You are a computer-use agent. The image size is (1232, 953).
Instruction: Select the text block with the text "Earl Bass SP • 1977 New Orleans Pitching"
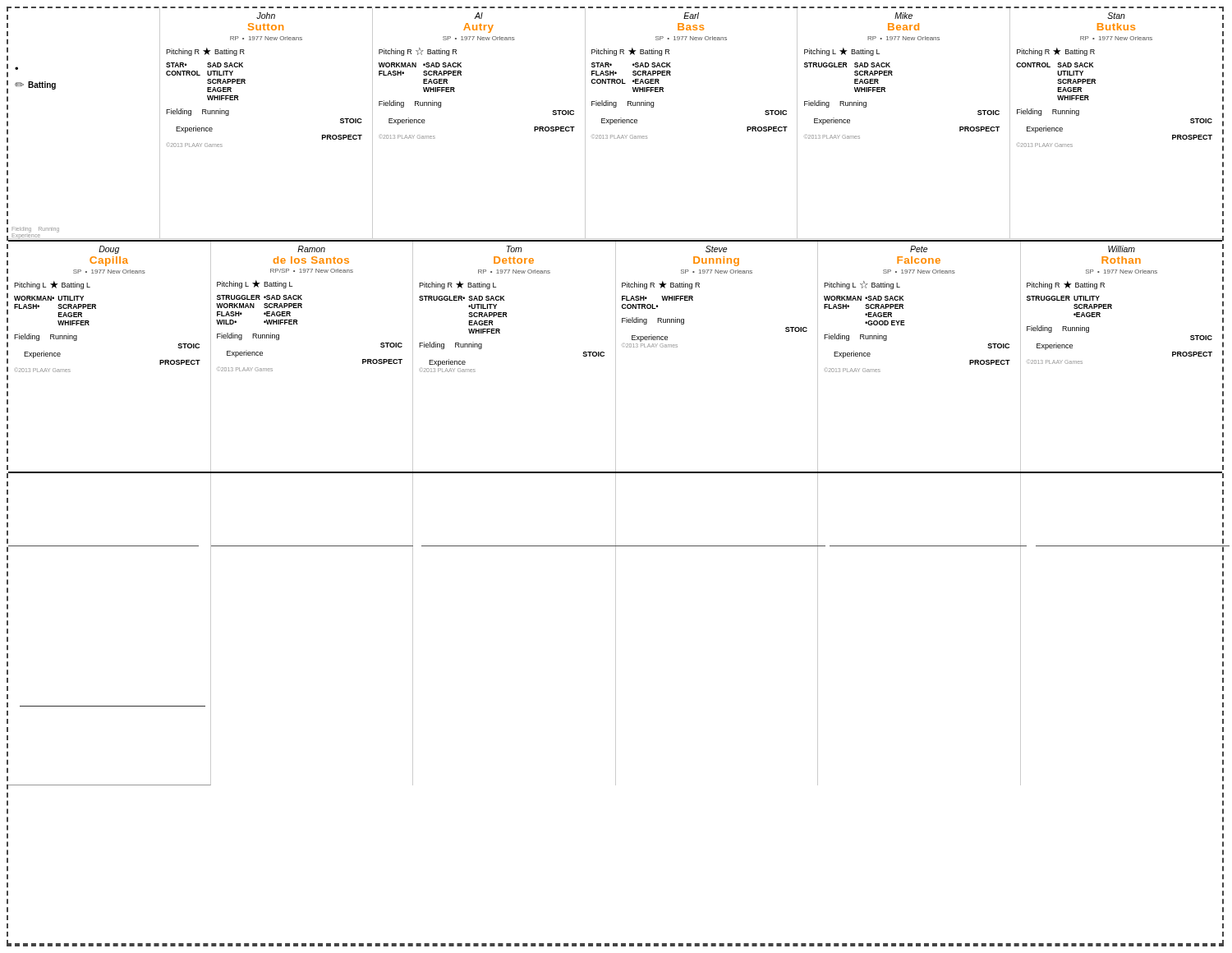(691, 16)
